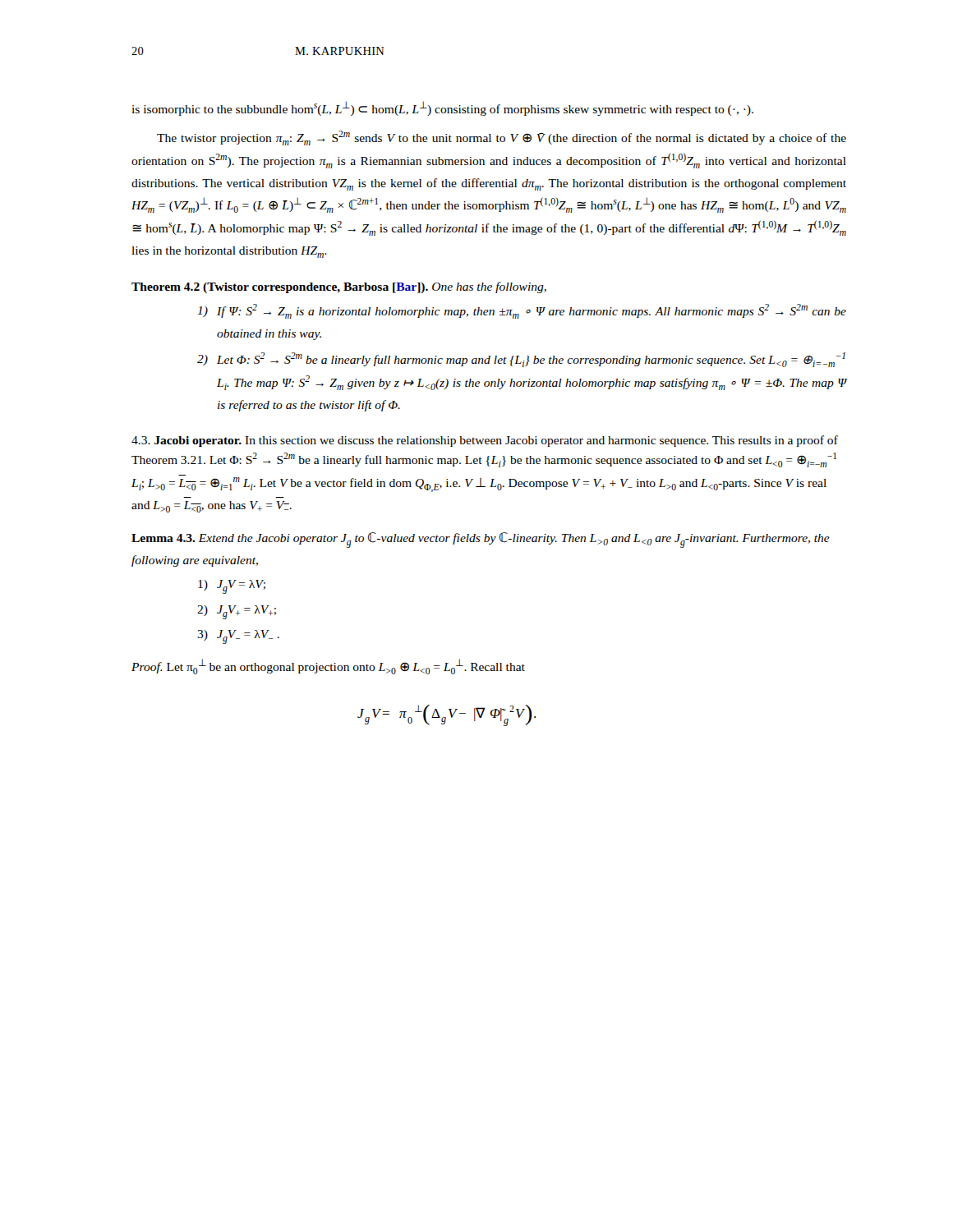Where is the section header that starts "4.3. Jacobi operator. In this section we"?
The width and height of the screenshot is (953, 1232).
(485, 474)
